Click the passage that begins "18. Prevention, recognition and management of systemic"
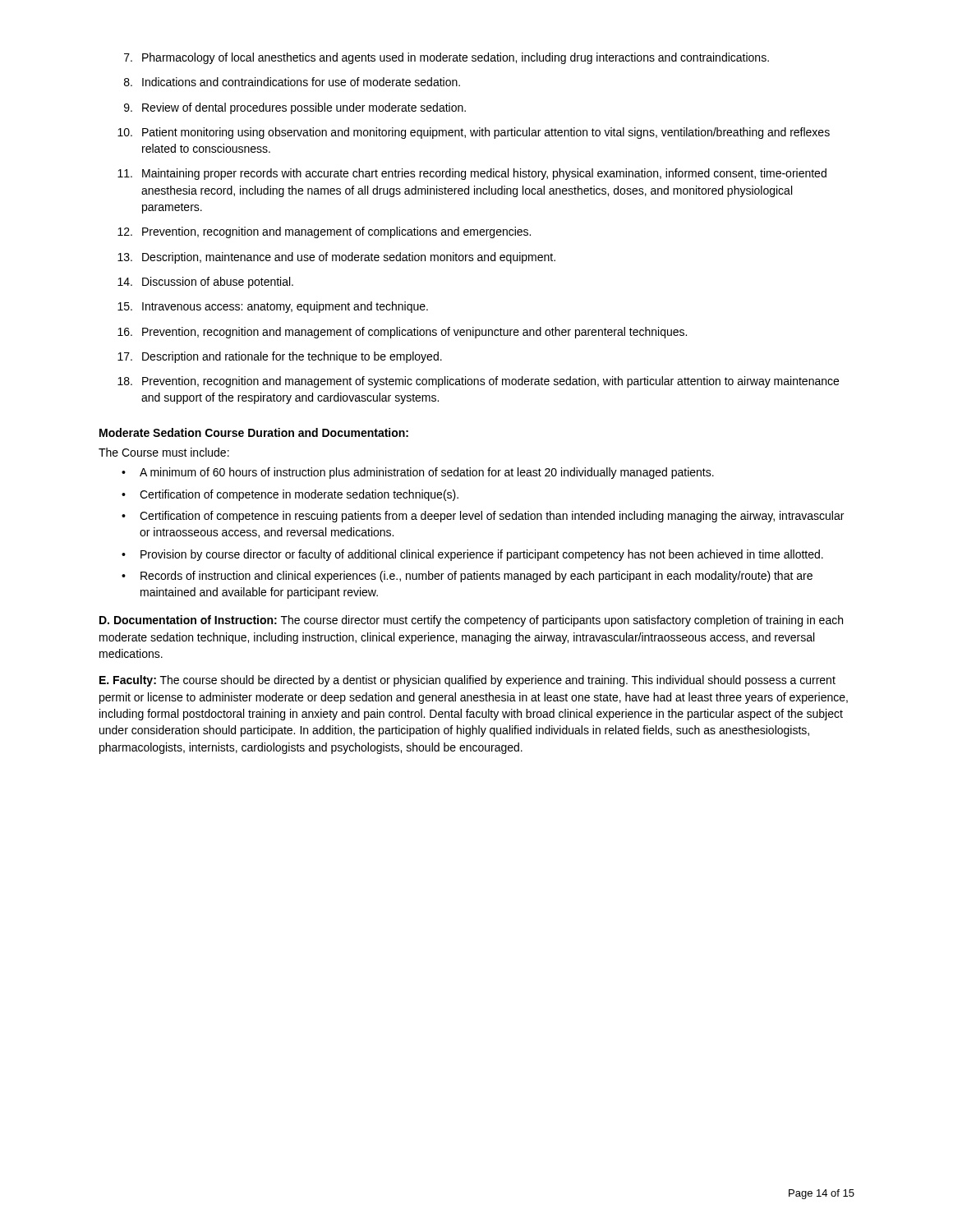953x1232 pixels. coord(476,390)
